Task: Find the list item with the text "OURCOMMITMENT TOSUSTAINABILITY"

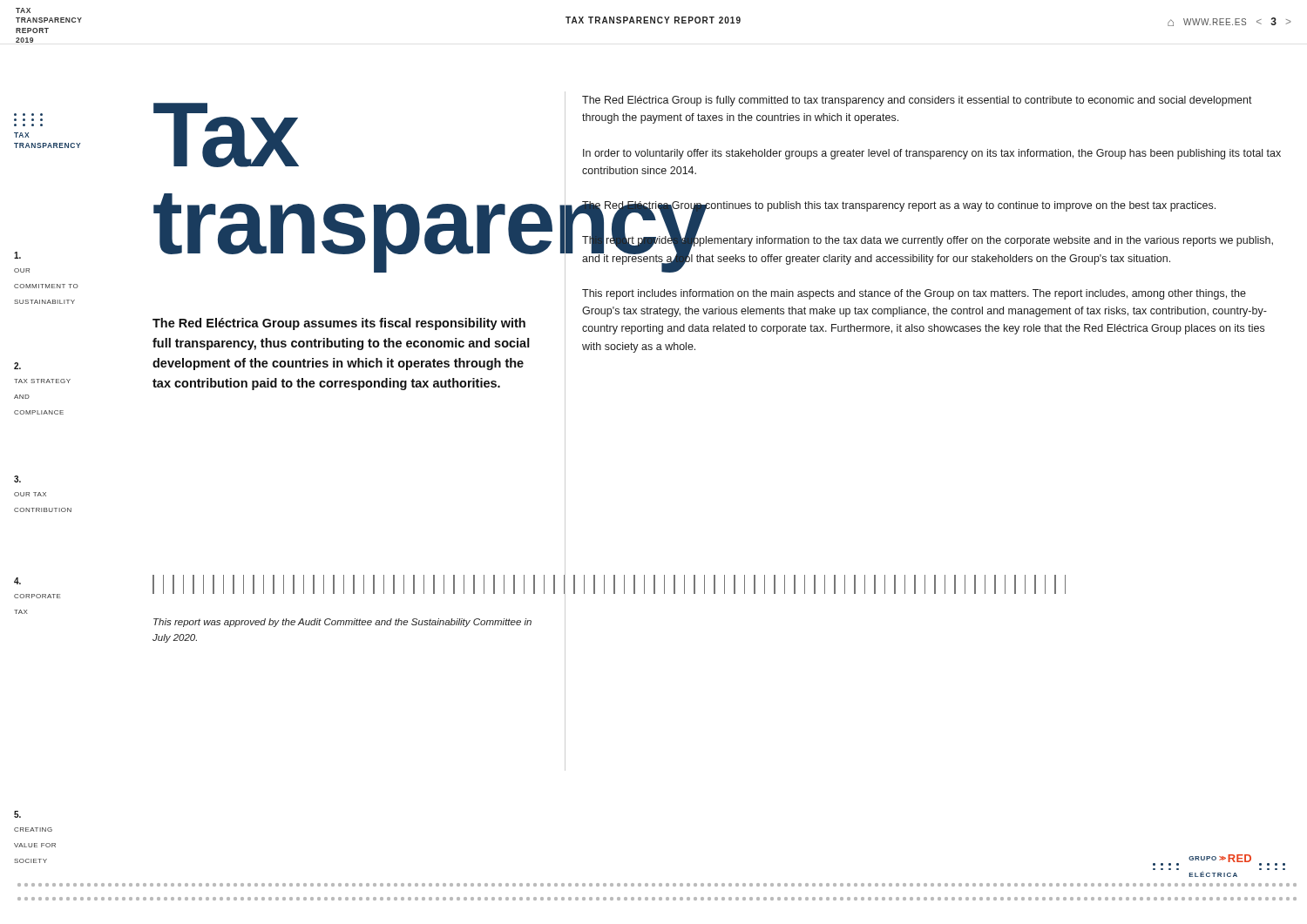Action: pos(46,278)
